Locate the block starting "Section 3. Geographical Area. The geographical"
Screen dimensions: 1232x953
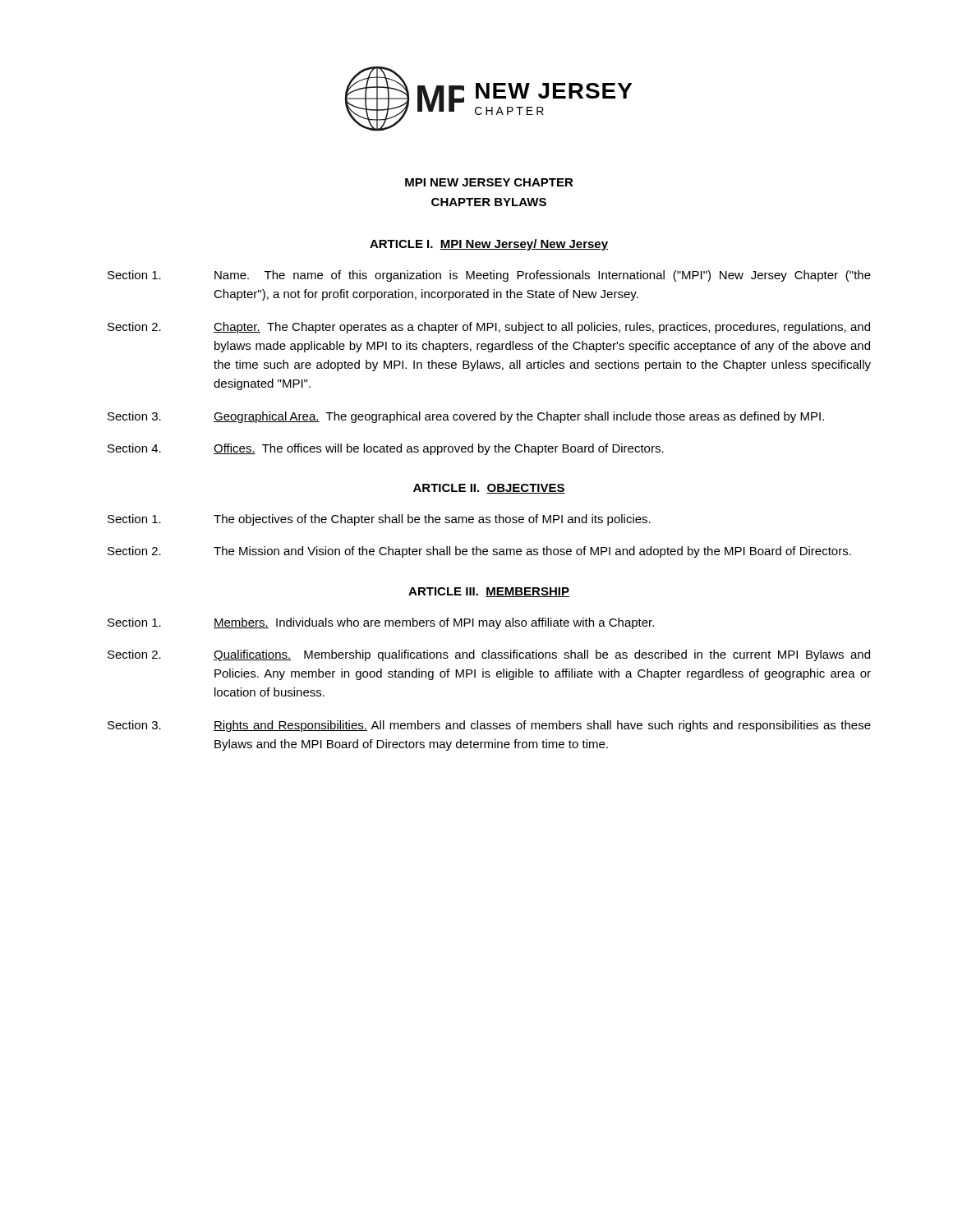point(489,416)
